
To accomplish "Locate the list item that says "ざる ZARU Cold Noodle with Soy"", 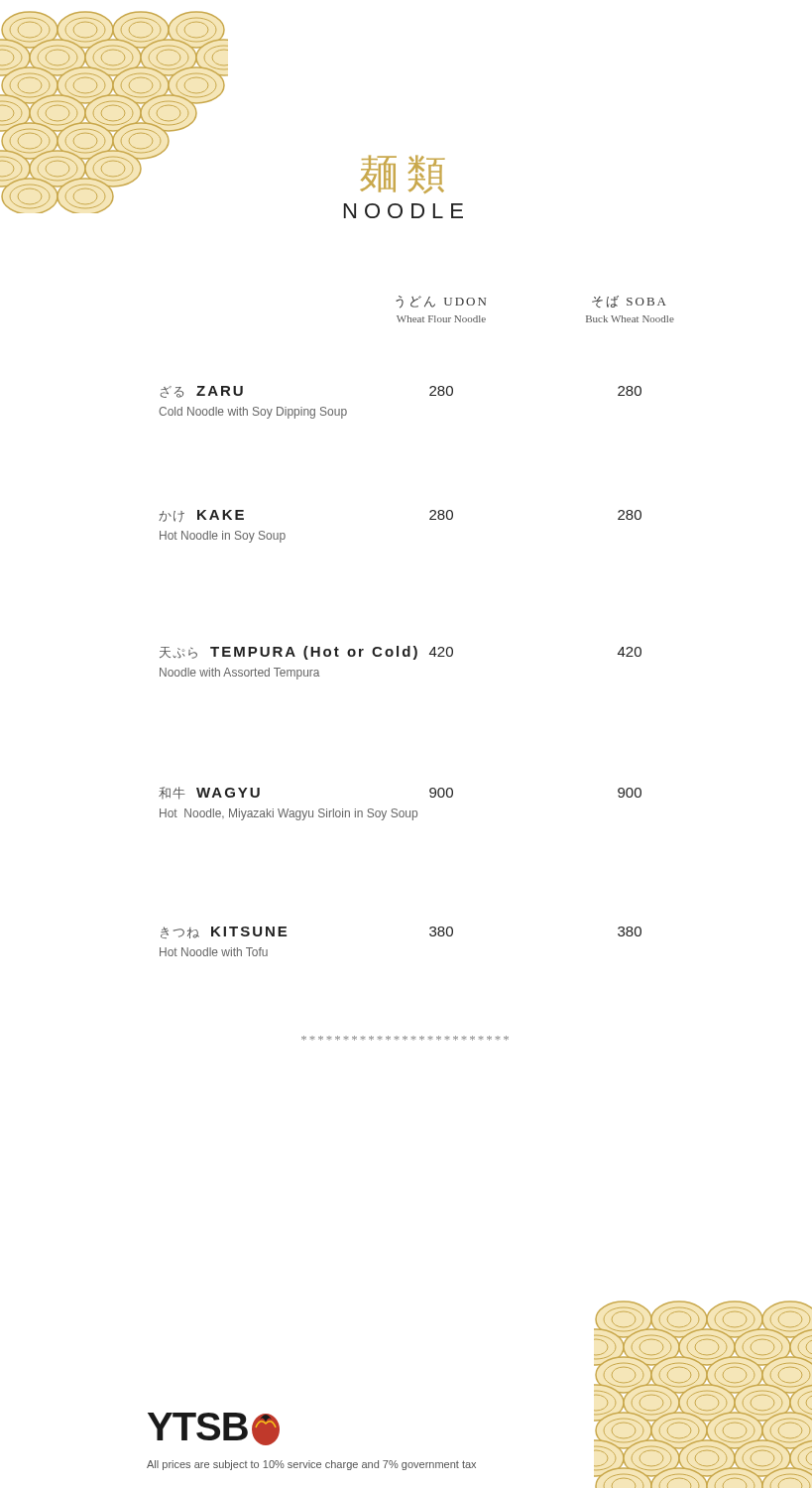I will coord(456,400).
